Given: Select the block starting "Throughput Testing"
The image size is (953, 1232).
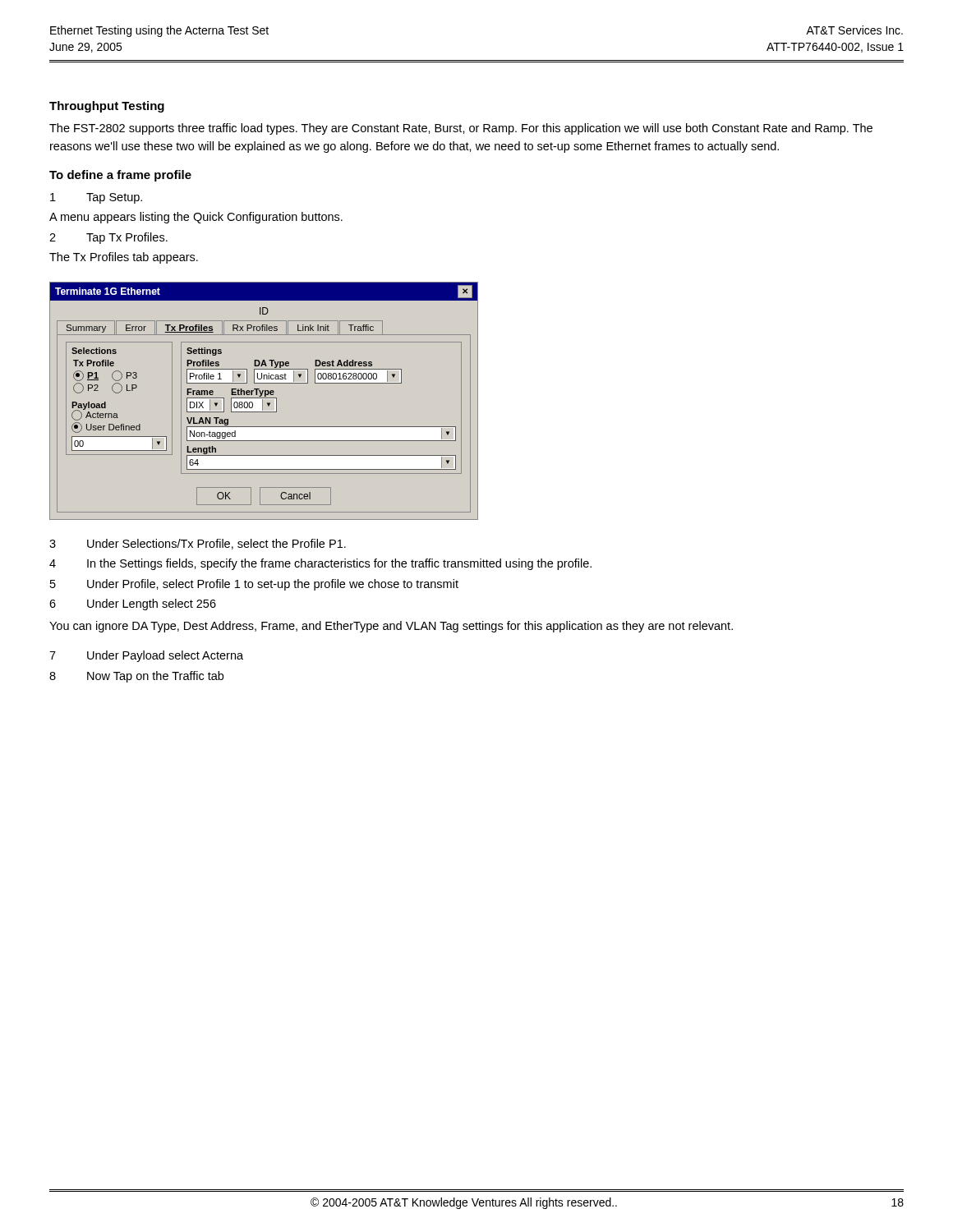Looking at the screenshot, I should coord(107,106).
